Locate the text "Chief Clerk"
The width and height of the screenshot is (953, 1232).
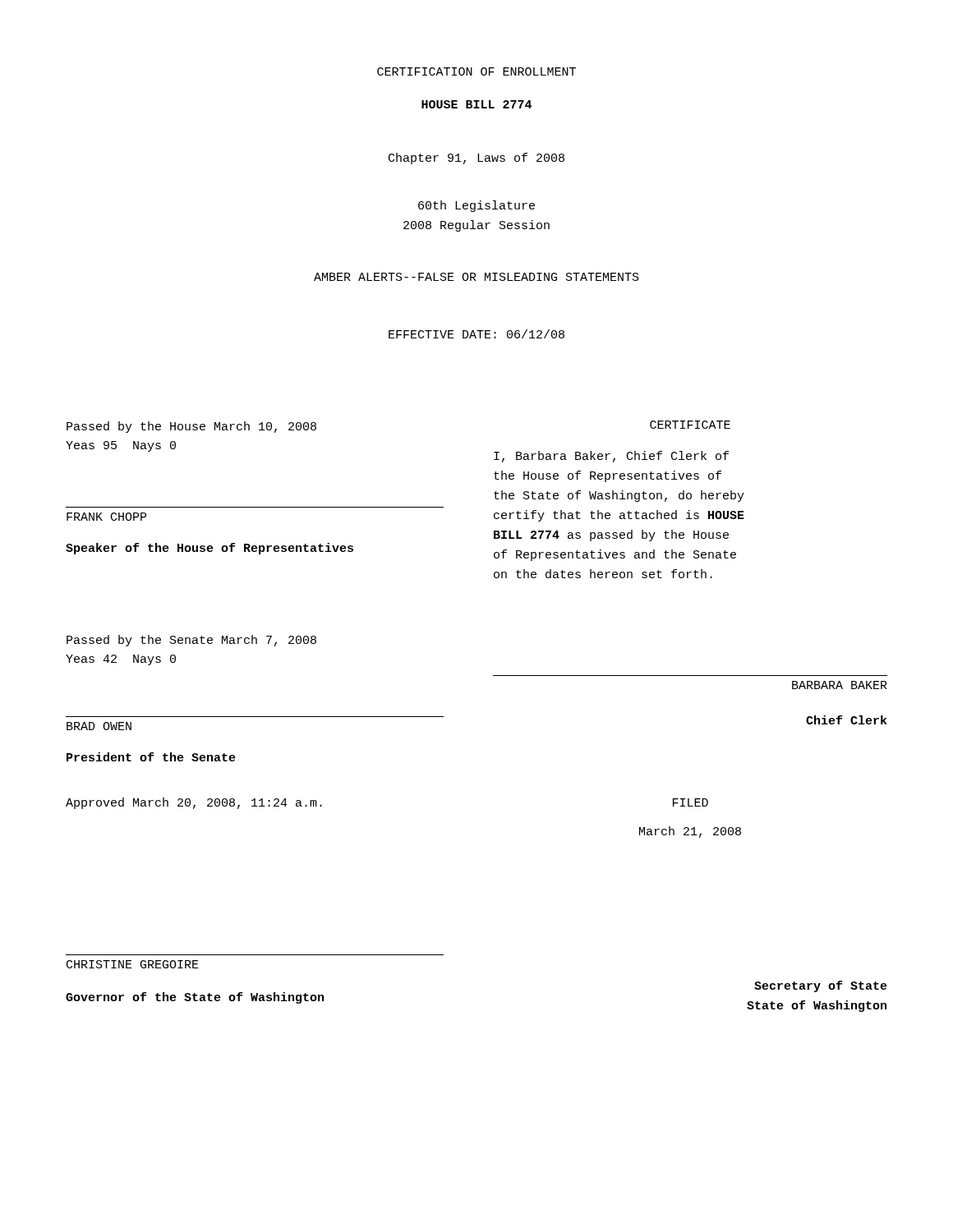point(847,722)
